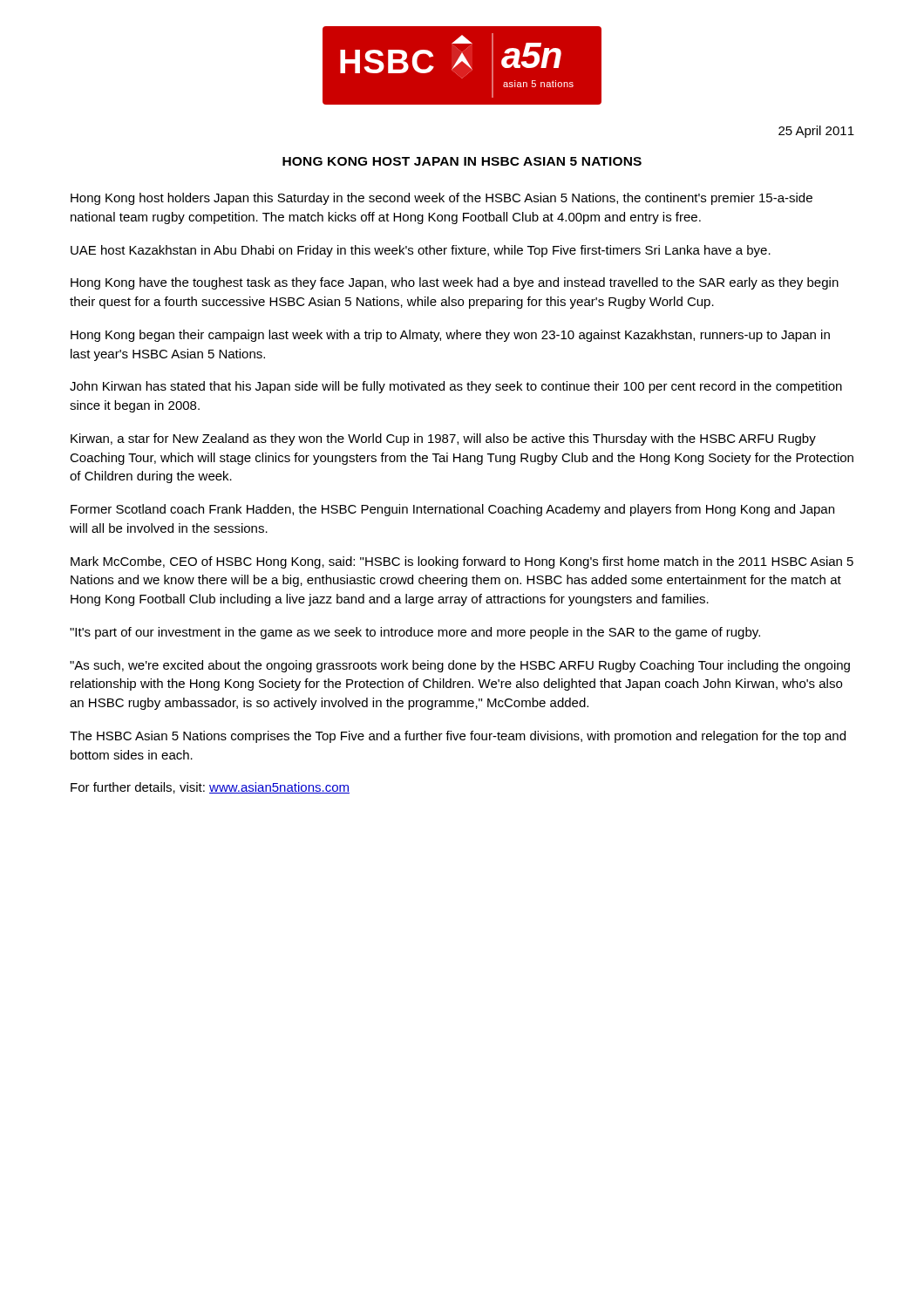Click on the text block with the text "John Kirwan has stated that his"

click(456, 396)
